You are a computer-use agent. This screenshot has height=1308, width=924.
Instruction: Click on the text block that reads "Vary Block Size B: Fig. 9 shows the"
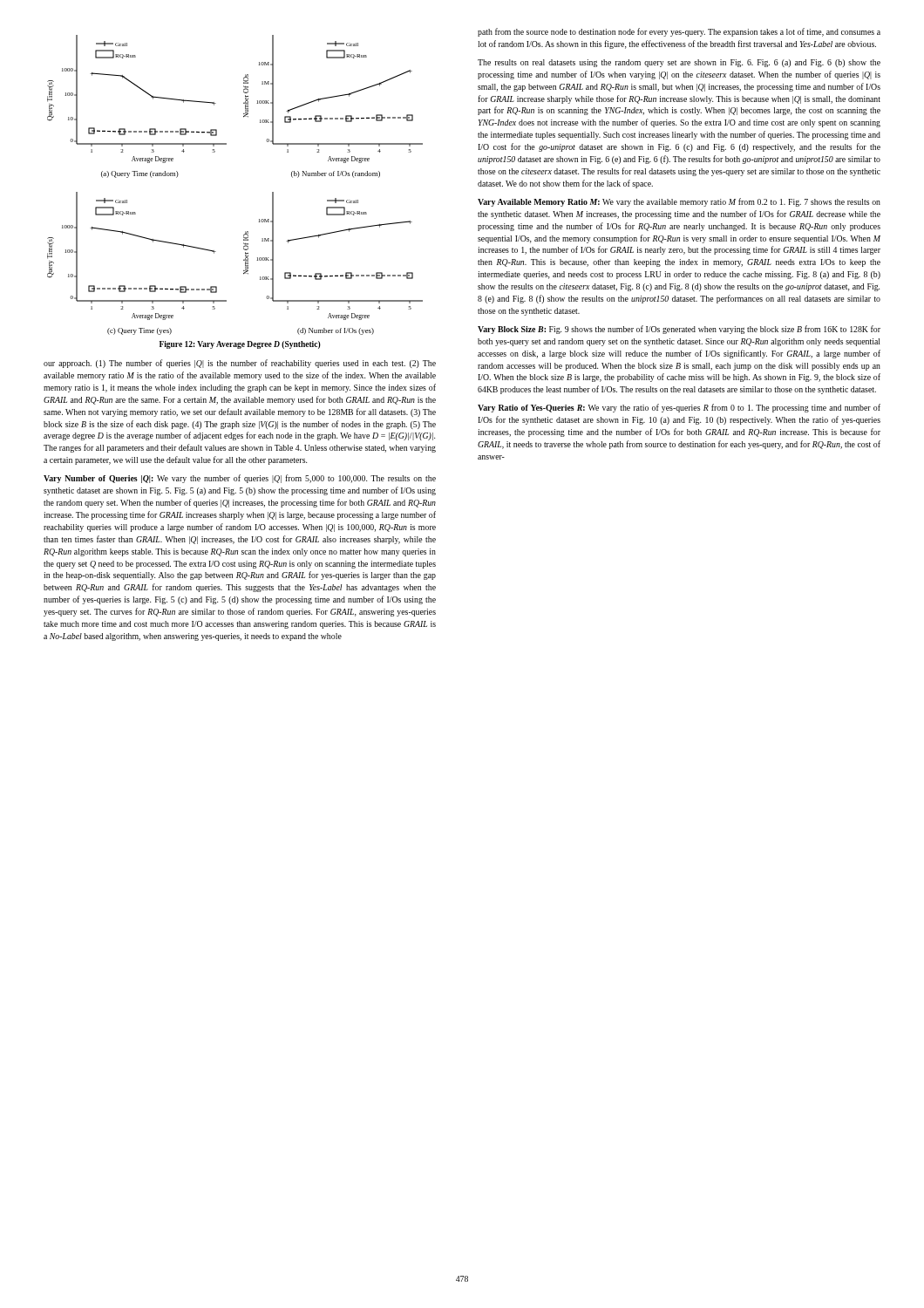pos(679,359)
